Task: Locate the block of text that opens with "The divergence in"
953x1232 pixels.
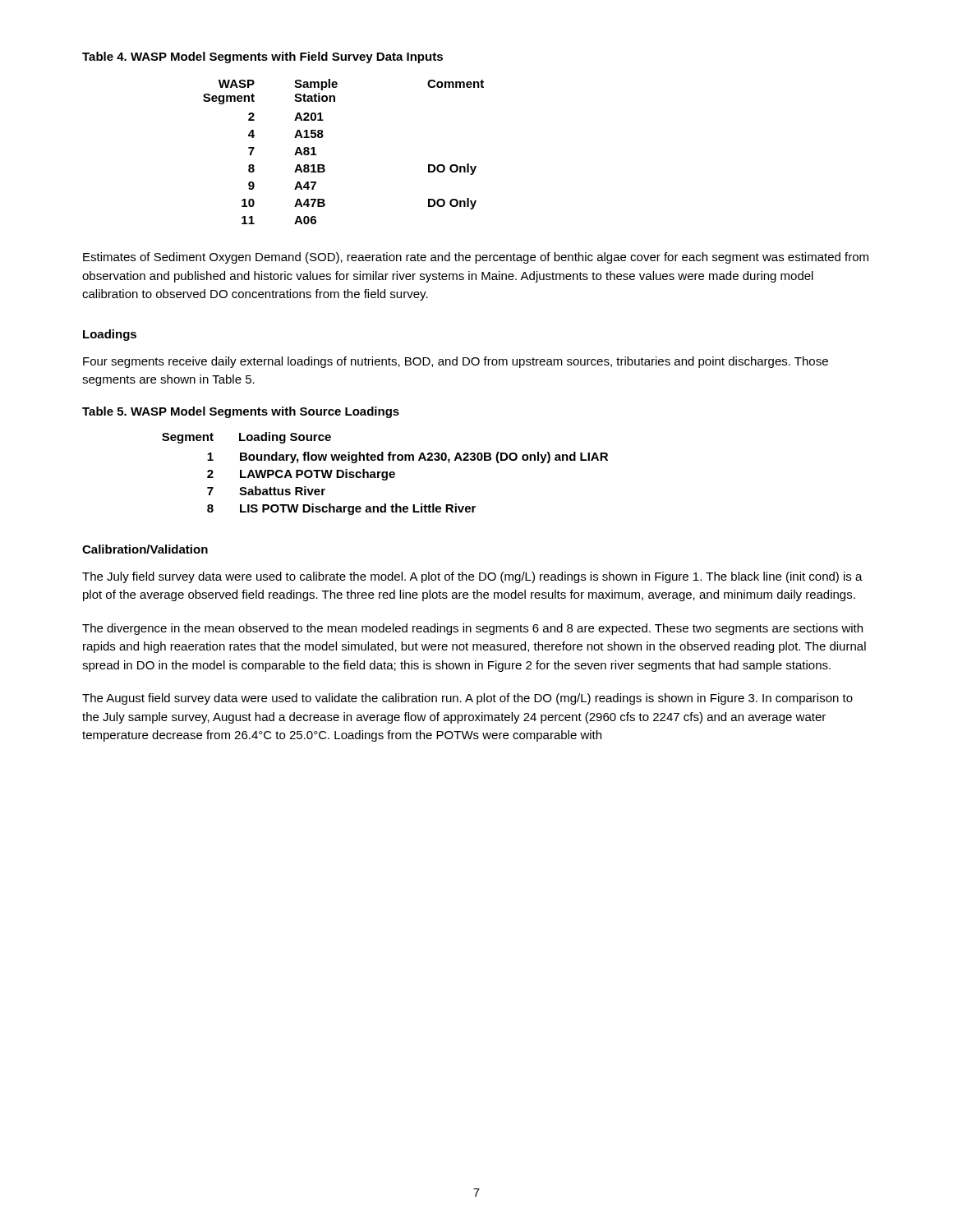Action: [x=474, y=646]
